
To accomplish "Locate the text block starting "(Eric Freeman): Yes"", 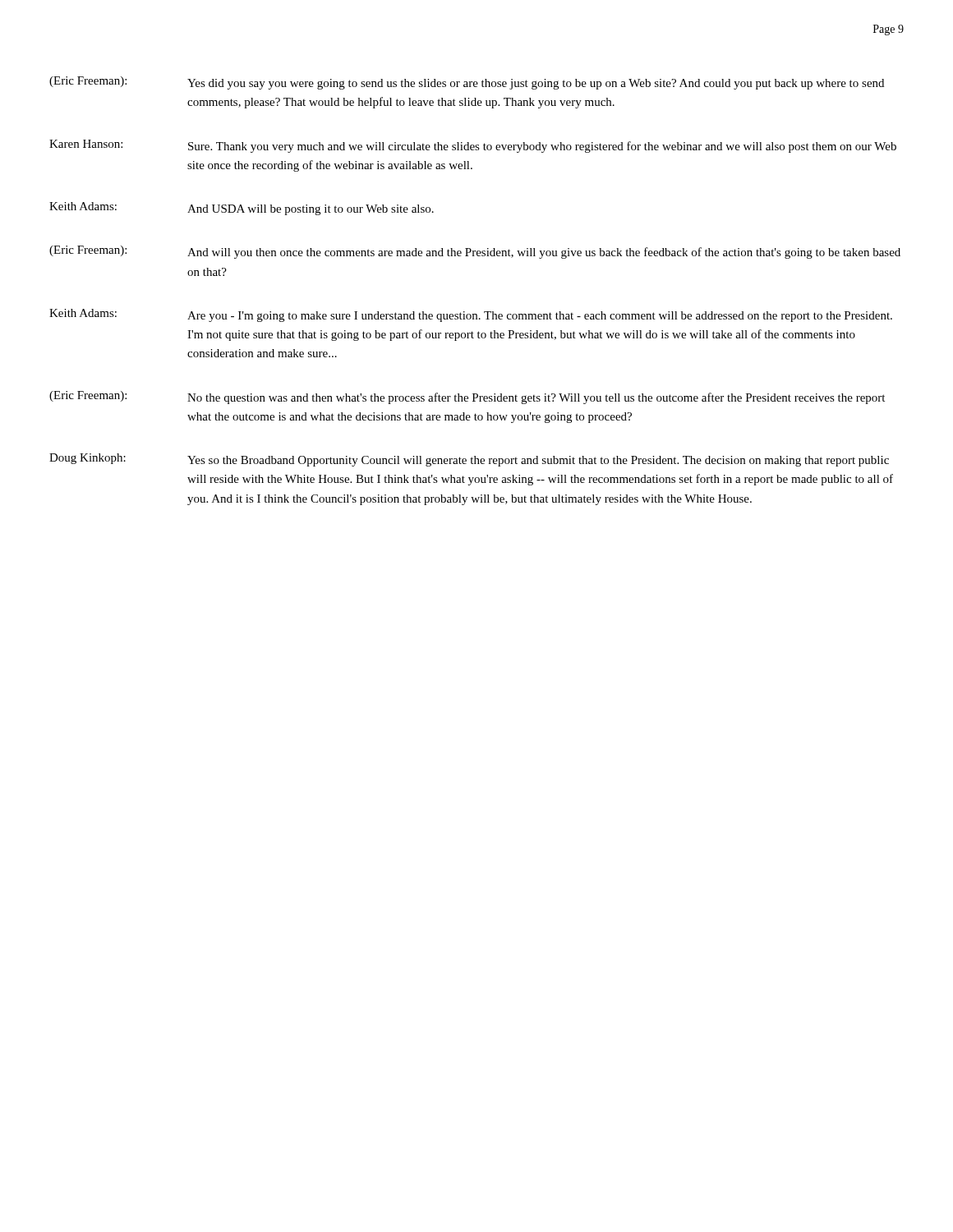I will tap(476, 93).
